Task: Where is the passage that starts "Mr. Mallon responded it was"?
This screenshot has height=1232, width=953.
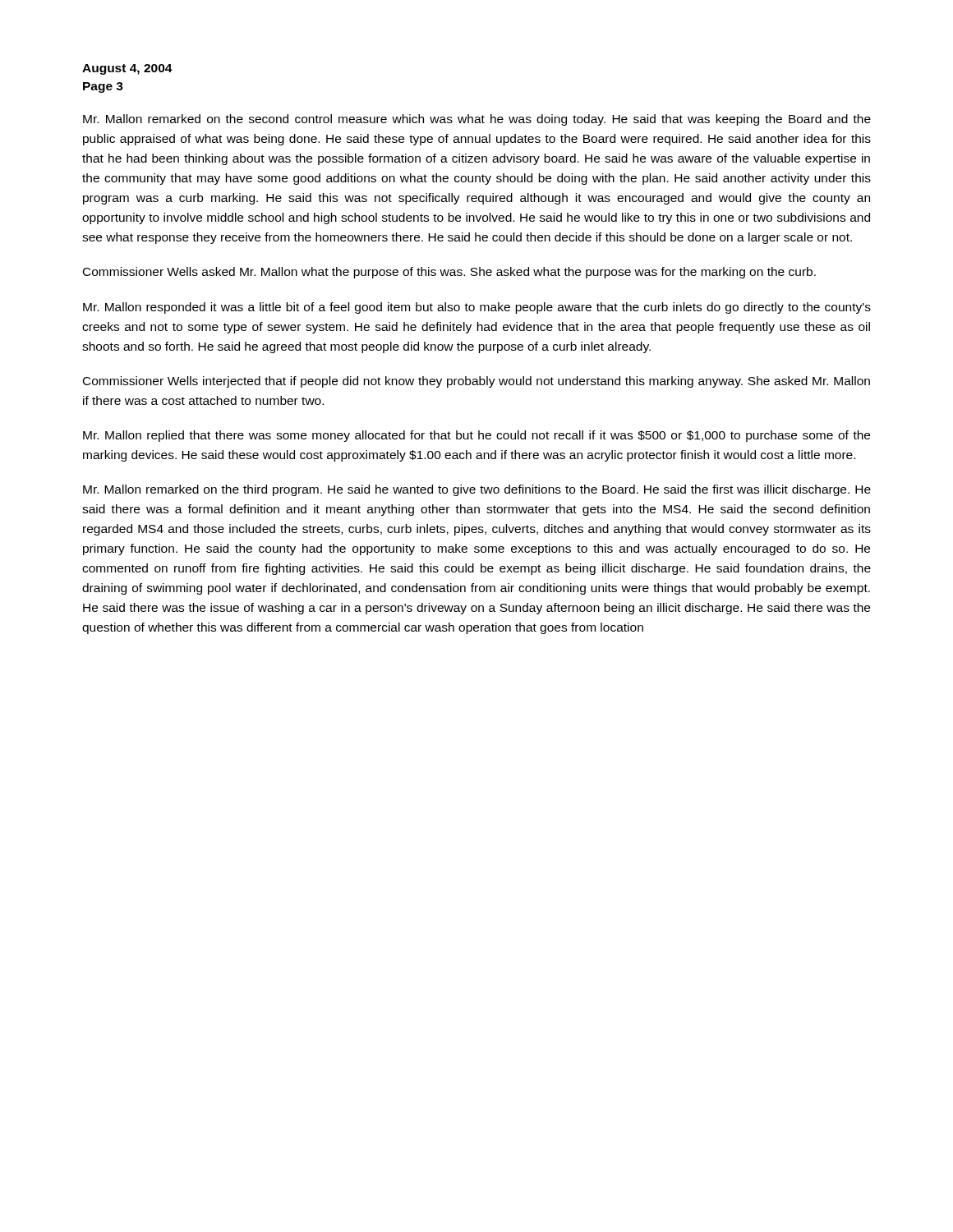Action: pos(476,326)
